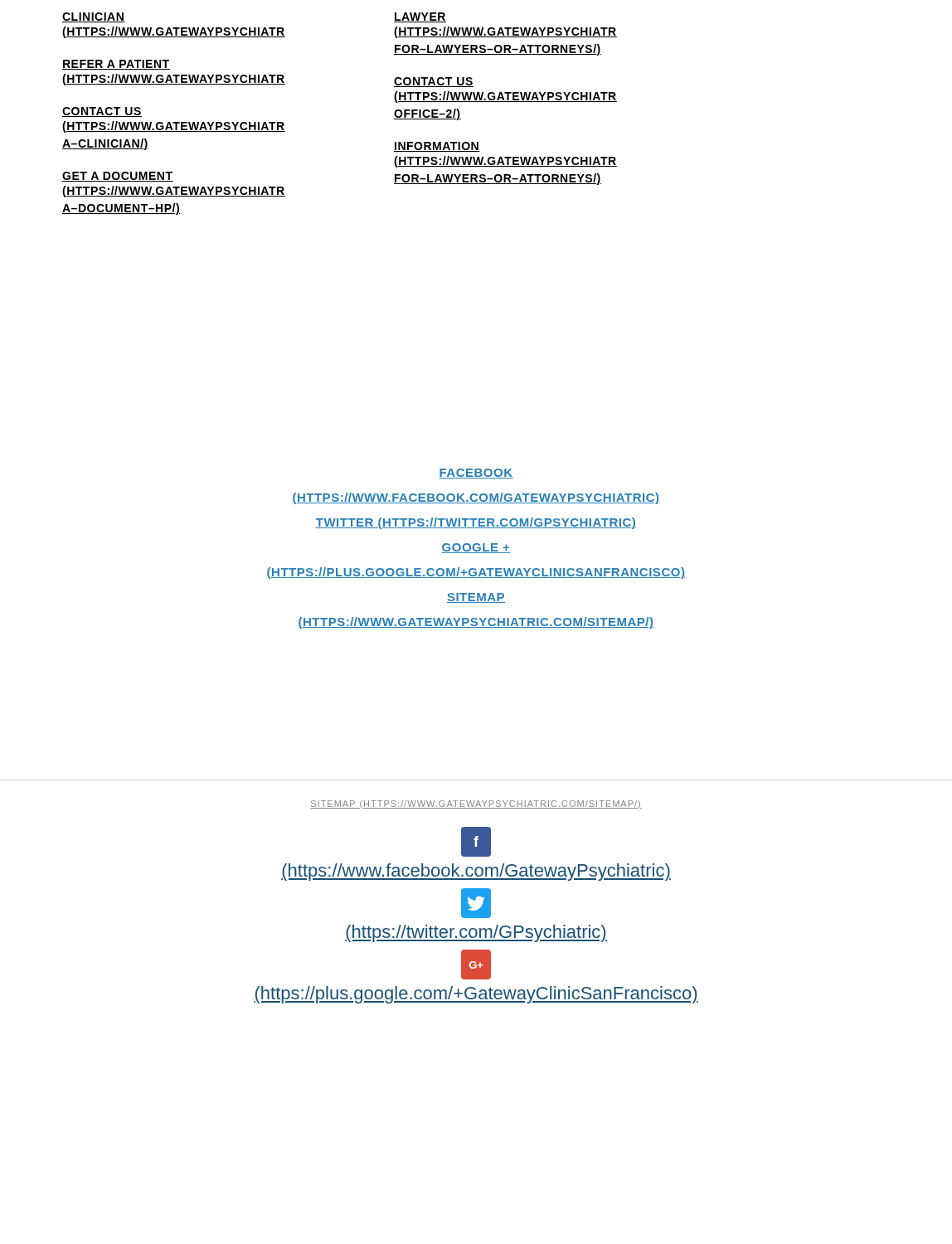Screen dimensions: 1244x952
Task: Where does it say "REFER A PATIENT (HTTPS://WWW.GATEWAYPSYCHIATR"?
Action: click(x=228, y=73)
